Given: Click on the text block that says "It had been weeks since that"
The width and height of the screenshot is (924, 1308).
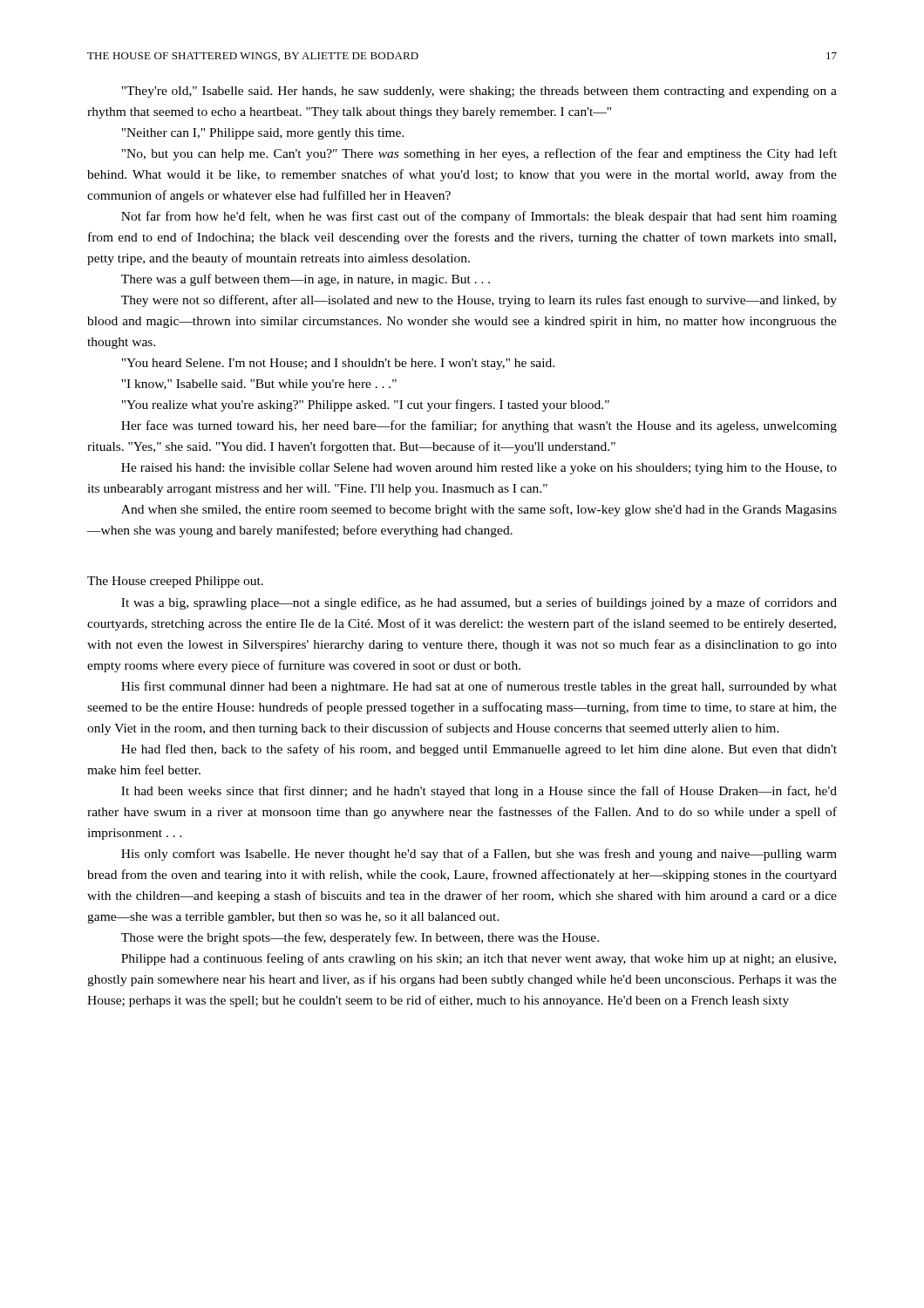Looking at the screenshot, I should [x=462, y=812].
